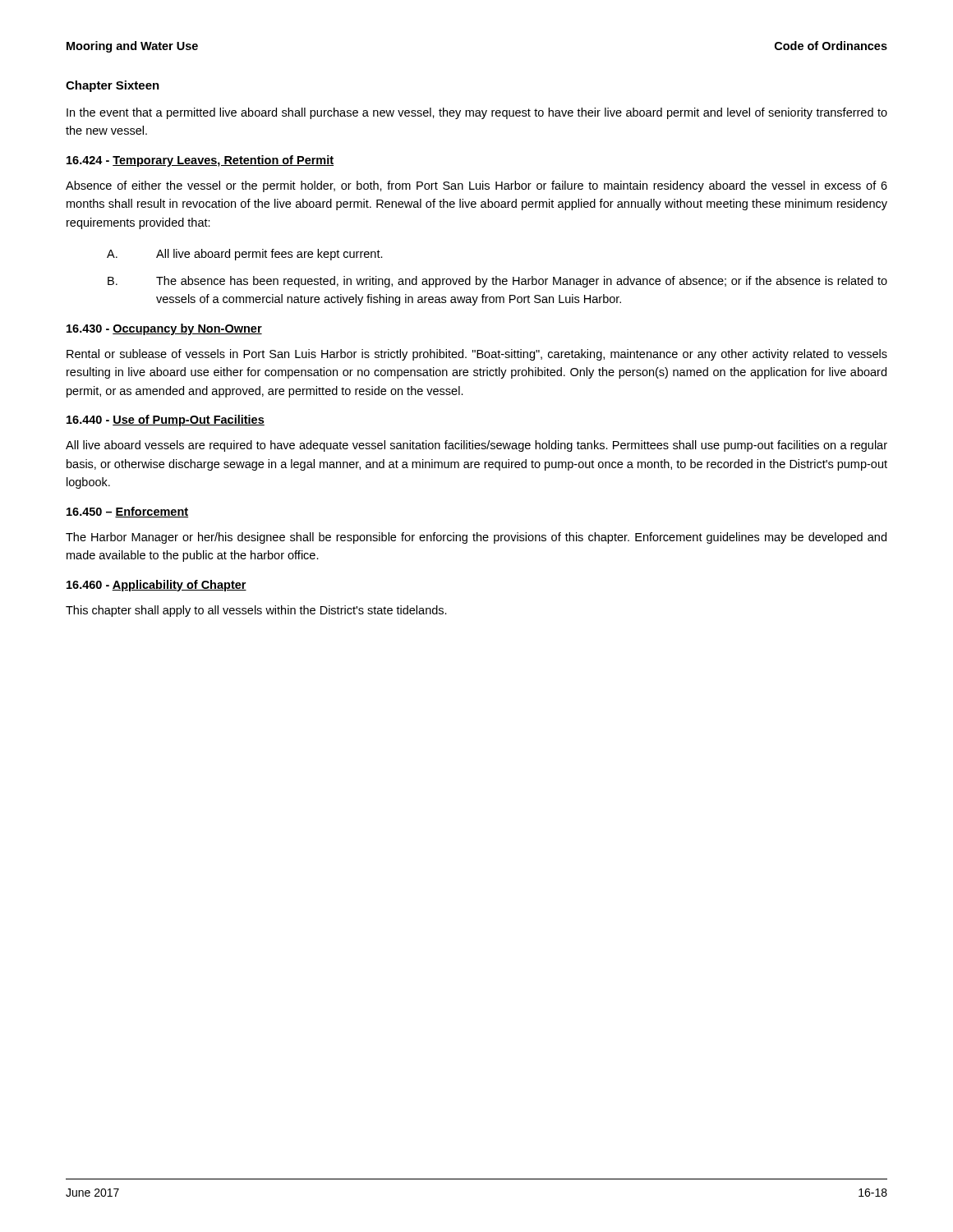Locate the passage starting "A. All live aboard"
Screen dimensions: 1232x953
tap(245, 255)
